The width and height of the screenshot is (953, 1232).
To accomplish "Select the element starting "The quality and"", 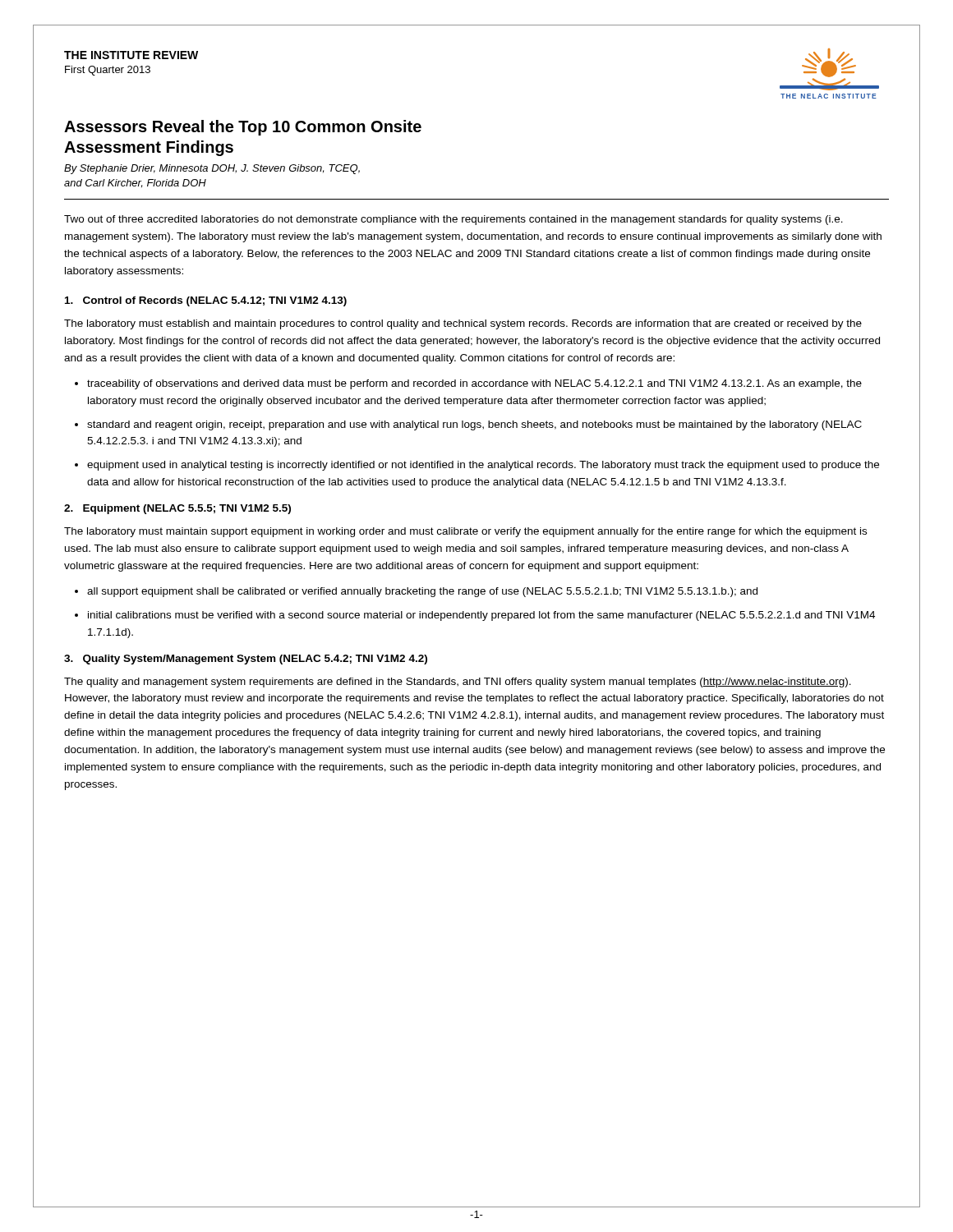I will [x=476, y=733].
